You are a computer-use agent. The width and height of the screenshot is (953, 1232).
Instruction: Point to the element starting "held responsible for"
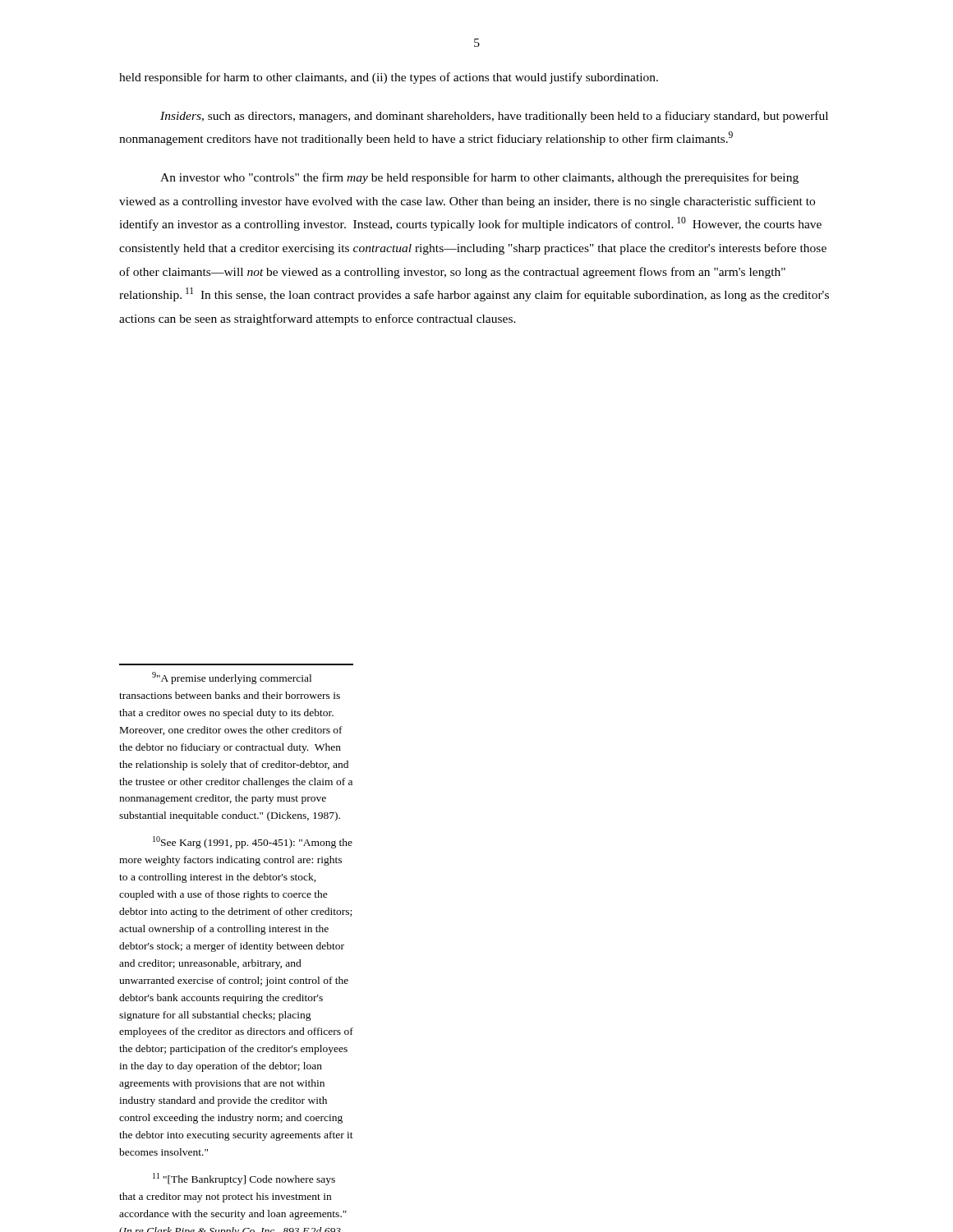click(x=389, y=77)
